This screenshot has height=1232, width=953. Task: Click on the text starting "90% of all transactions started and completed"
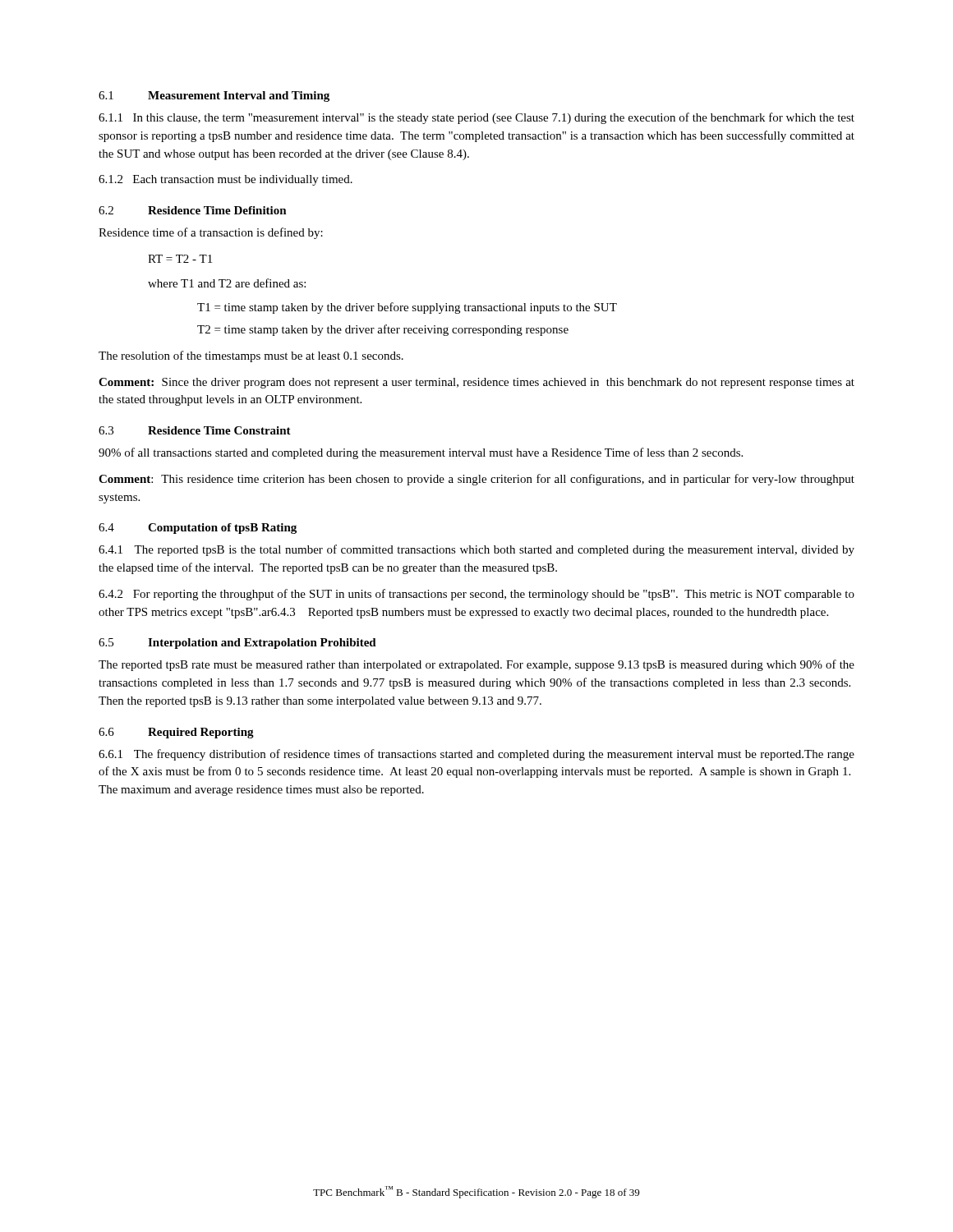pos(421,453)
